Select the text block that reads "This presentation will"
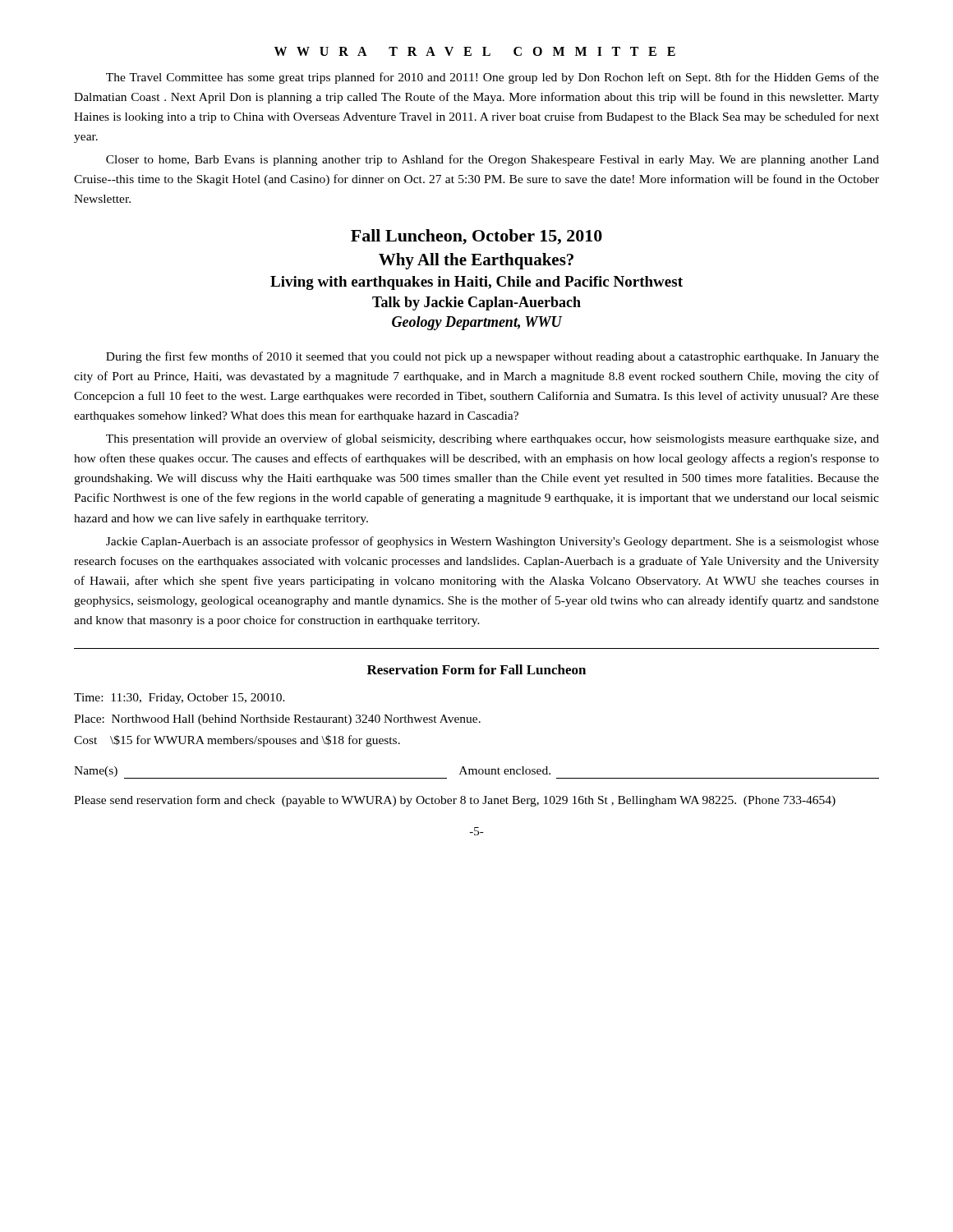Screen dimensions: 1232x953 476,478
